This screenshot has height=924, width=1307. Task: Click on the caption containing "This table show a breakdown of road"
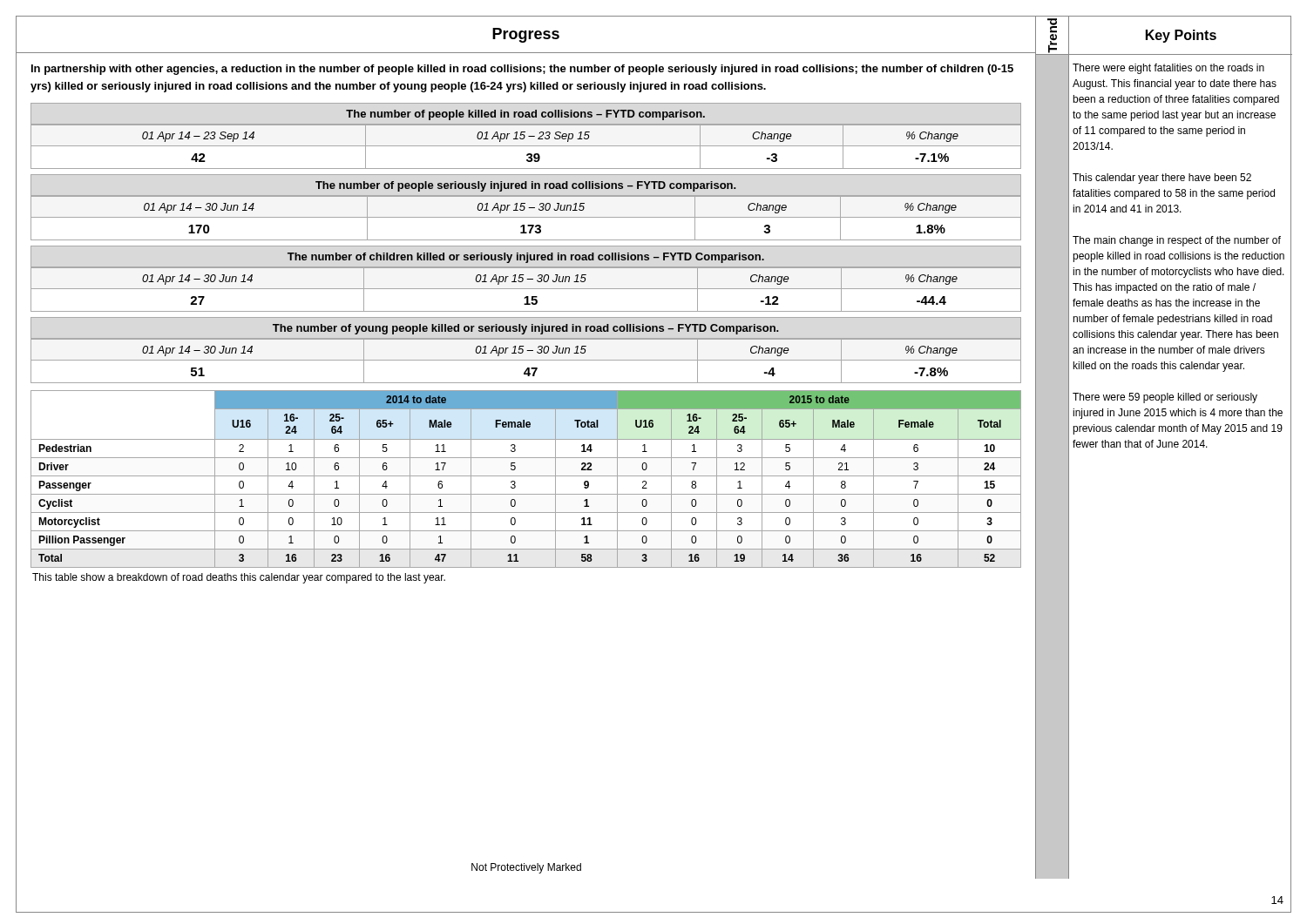click(239, 577)
